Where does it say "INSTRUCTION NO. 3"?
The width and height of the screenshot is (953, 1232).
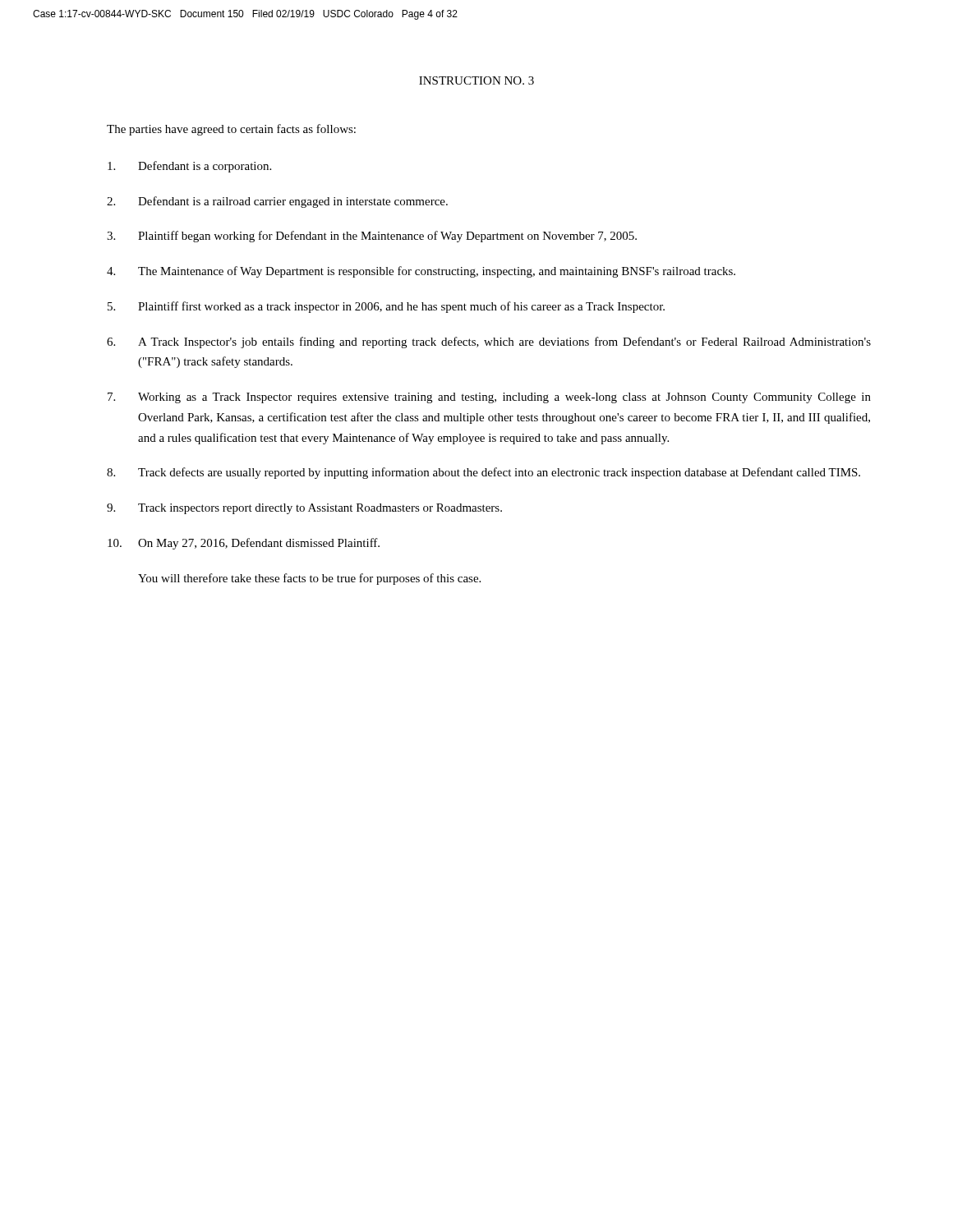pyautogui.click(x=476, y=81)
